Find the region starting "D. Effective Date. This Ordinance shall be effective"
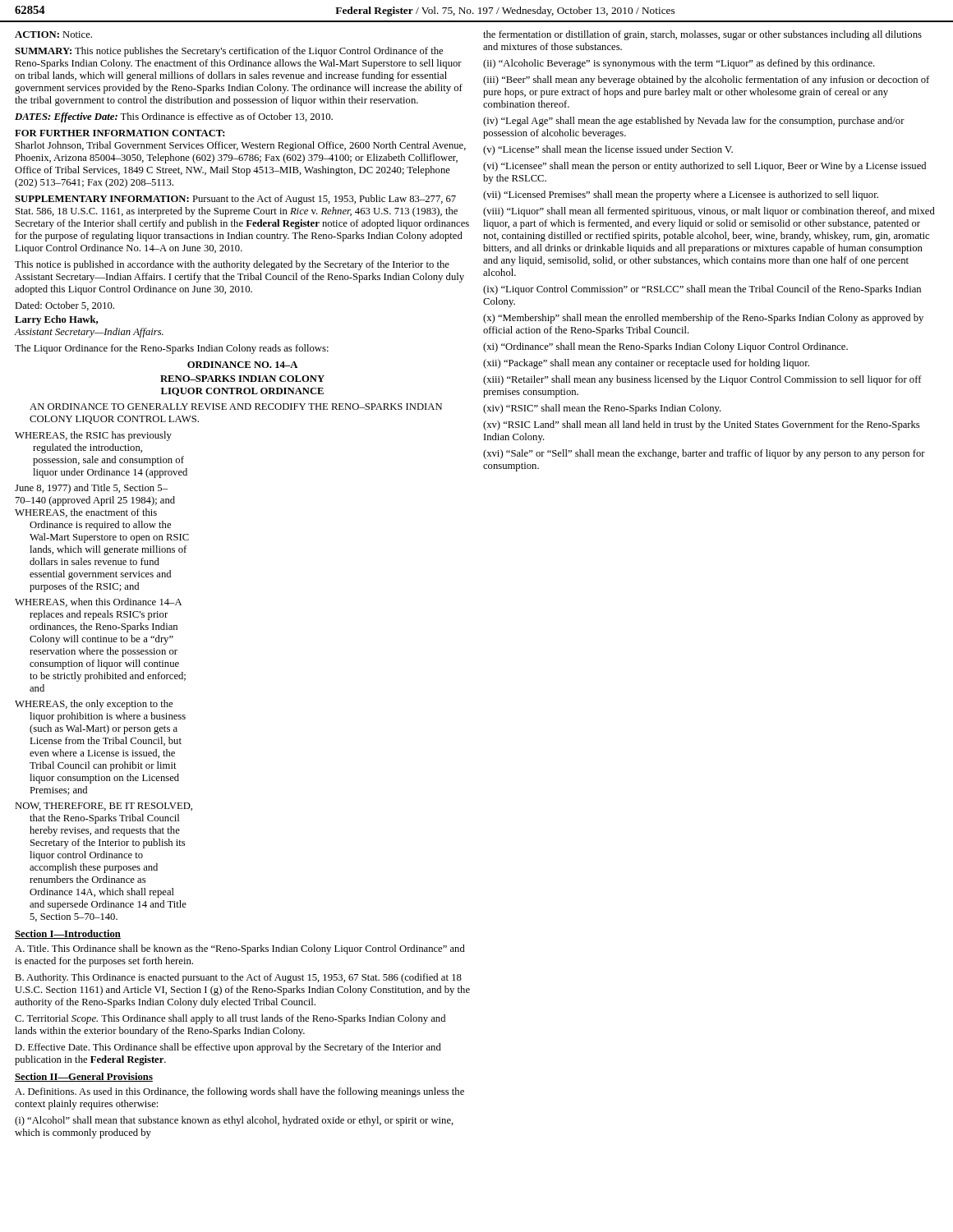953x1232 pixels. pos(228,1053)
